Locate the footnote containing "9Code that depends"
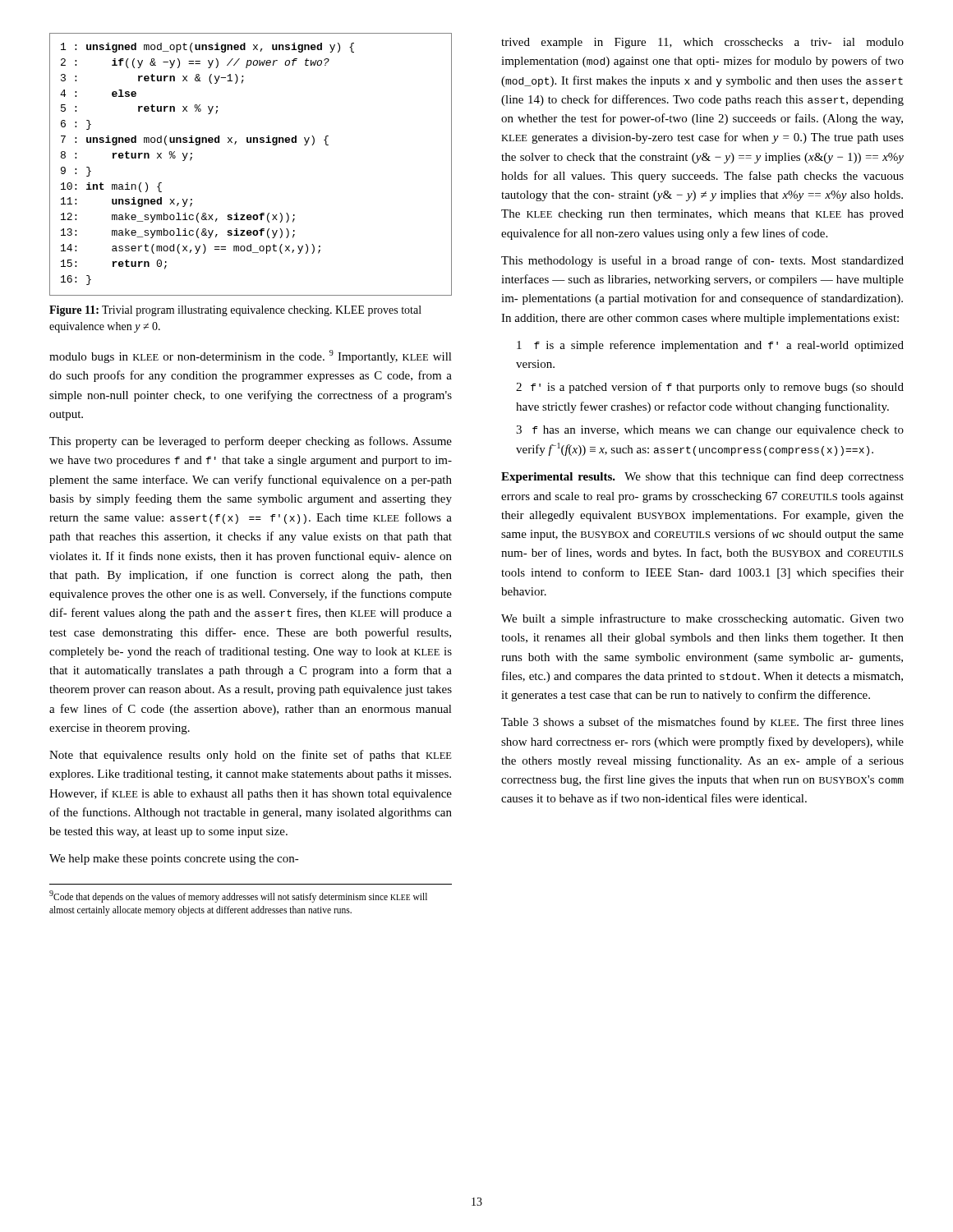Viewport: 953px width, 1232px height. [x=238, y=901]
